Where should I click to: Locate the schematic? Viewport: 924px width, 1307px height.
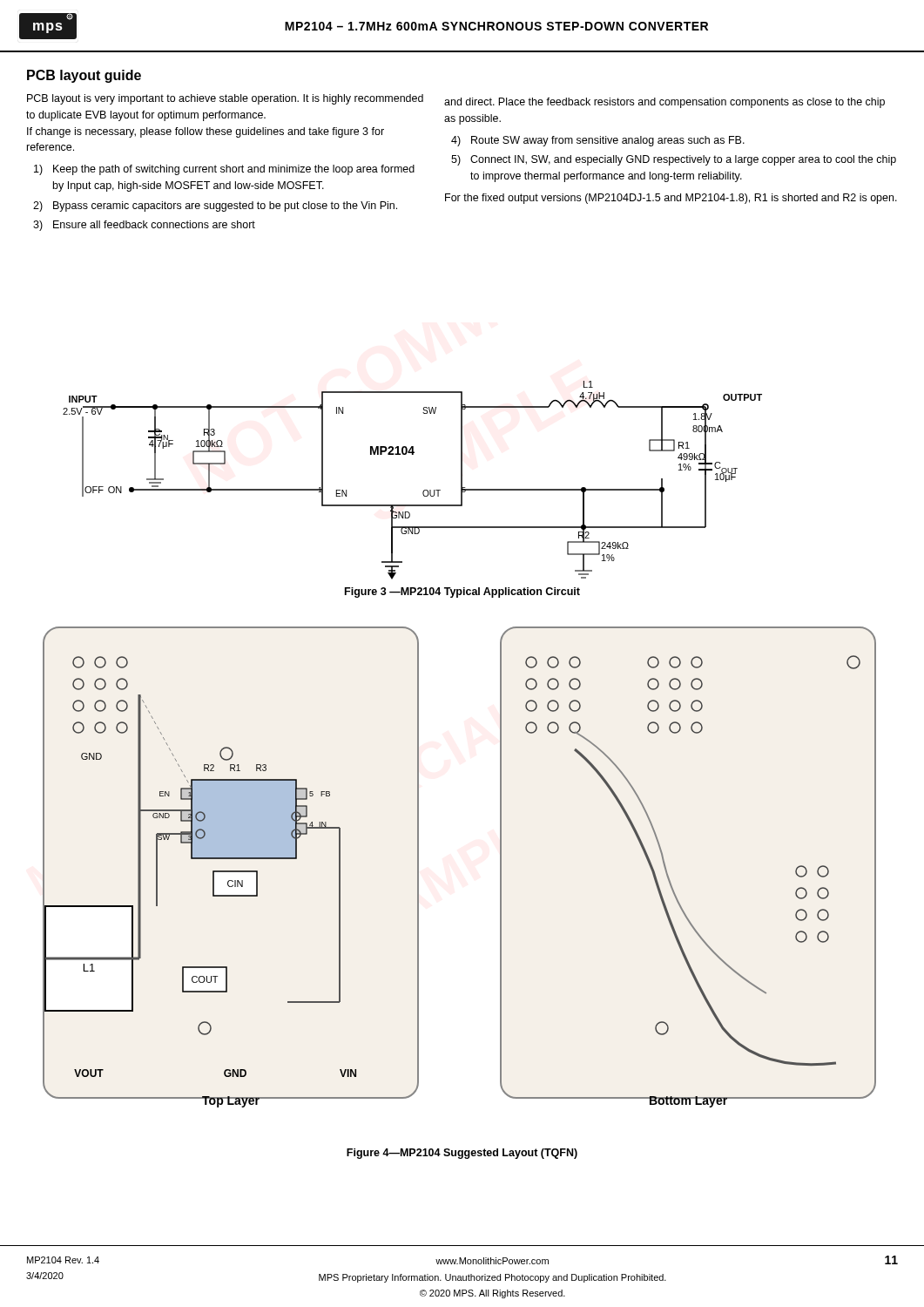(462, 462)
